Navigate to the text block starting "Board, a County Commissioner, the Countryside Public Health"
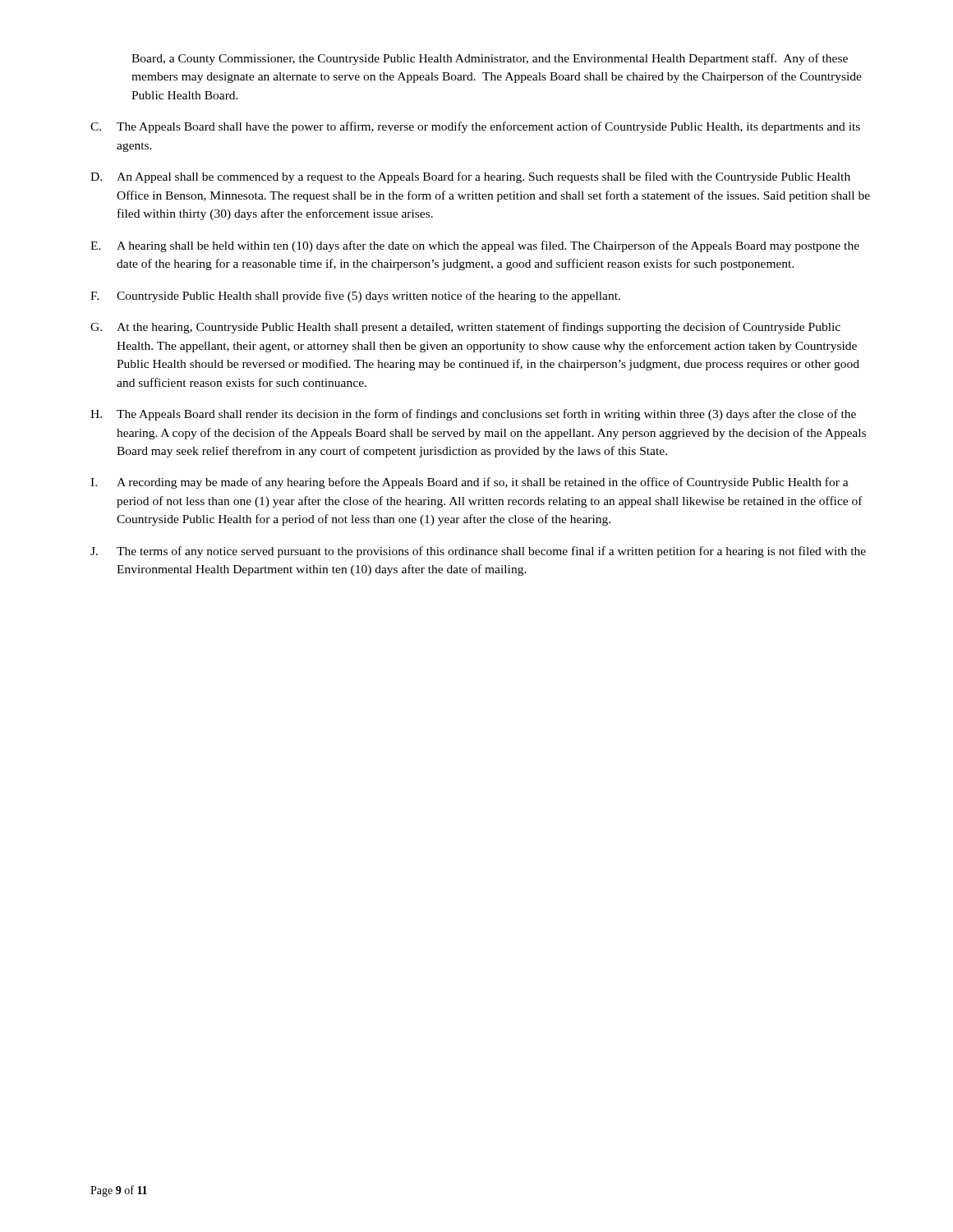The width and height of the screenshot is (953, 1232). [x=497, y=76]
